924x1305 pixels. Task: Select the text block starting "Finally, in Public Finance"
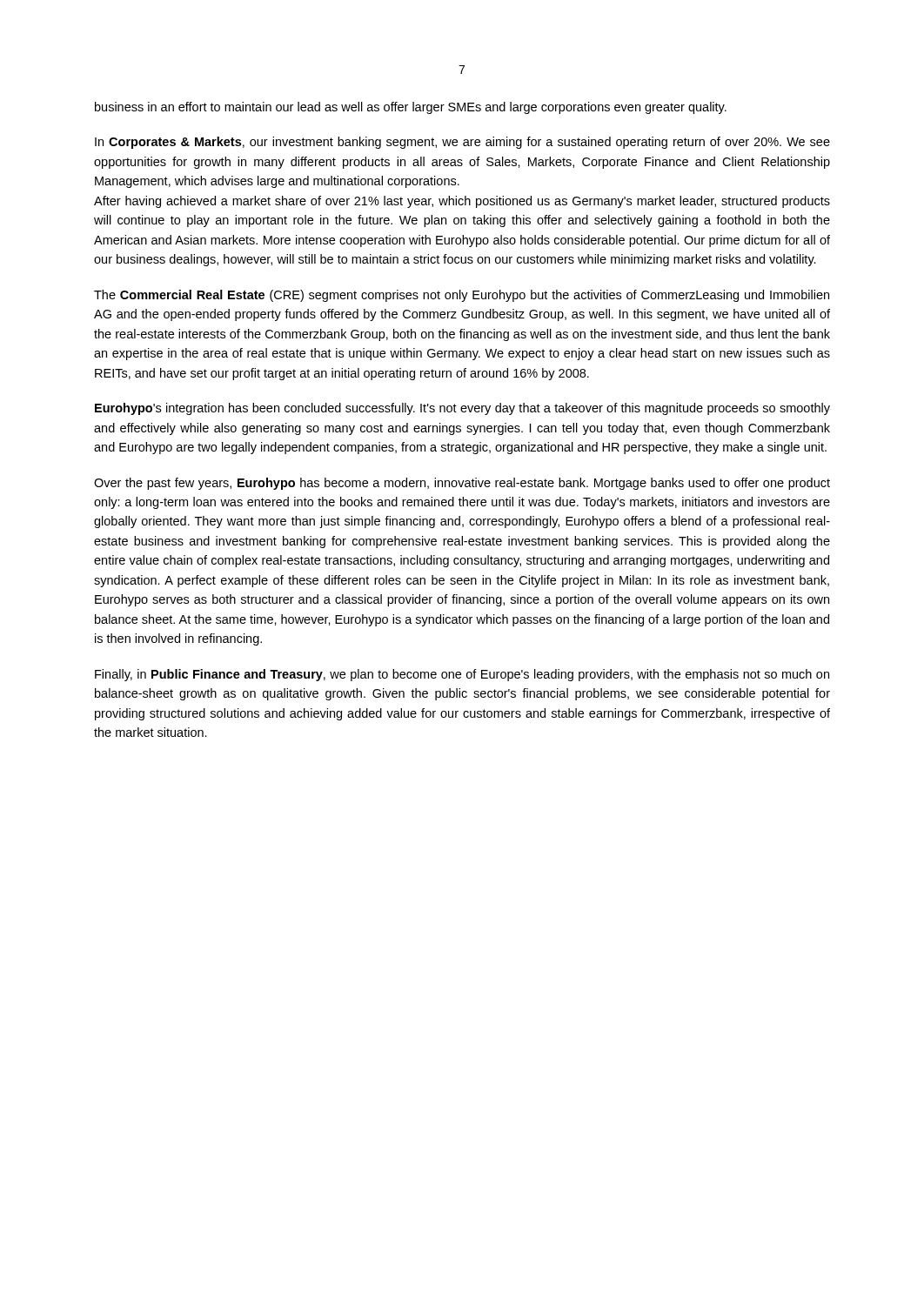point(462,703)
